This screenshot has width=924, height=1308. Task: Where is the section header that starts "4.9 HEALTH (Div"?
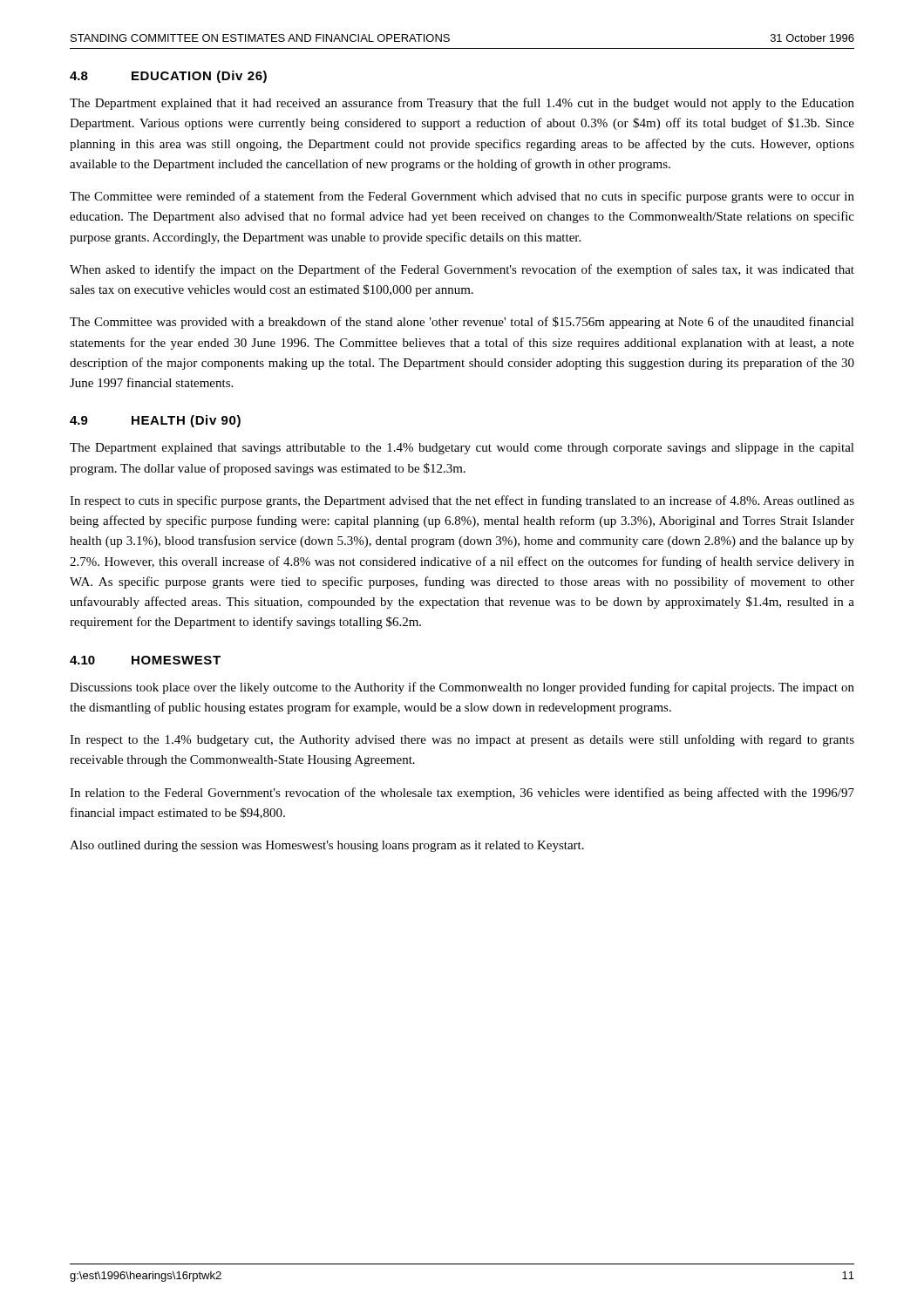pyautogui.click(x=156, y=420)
